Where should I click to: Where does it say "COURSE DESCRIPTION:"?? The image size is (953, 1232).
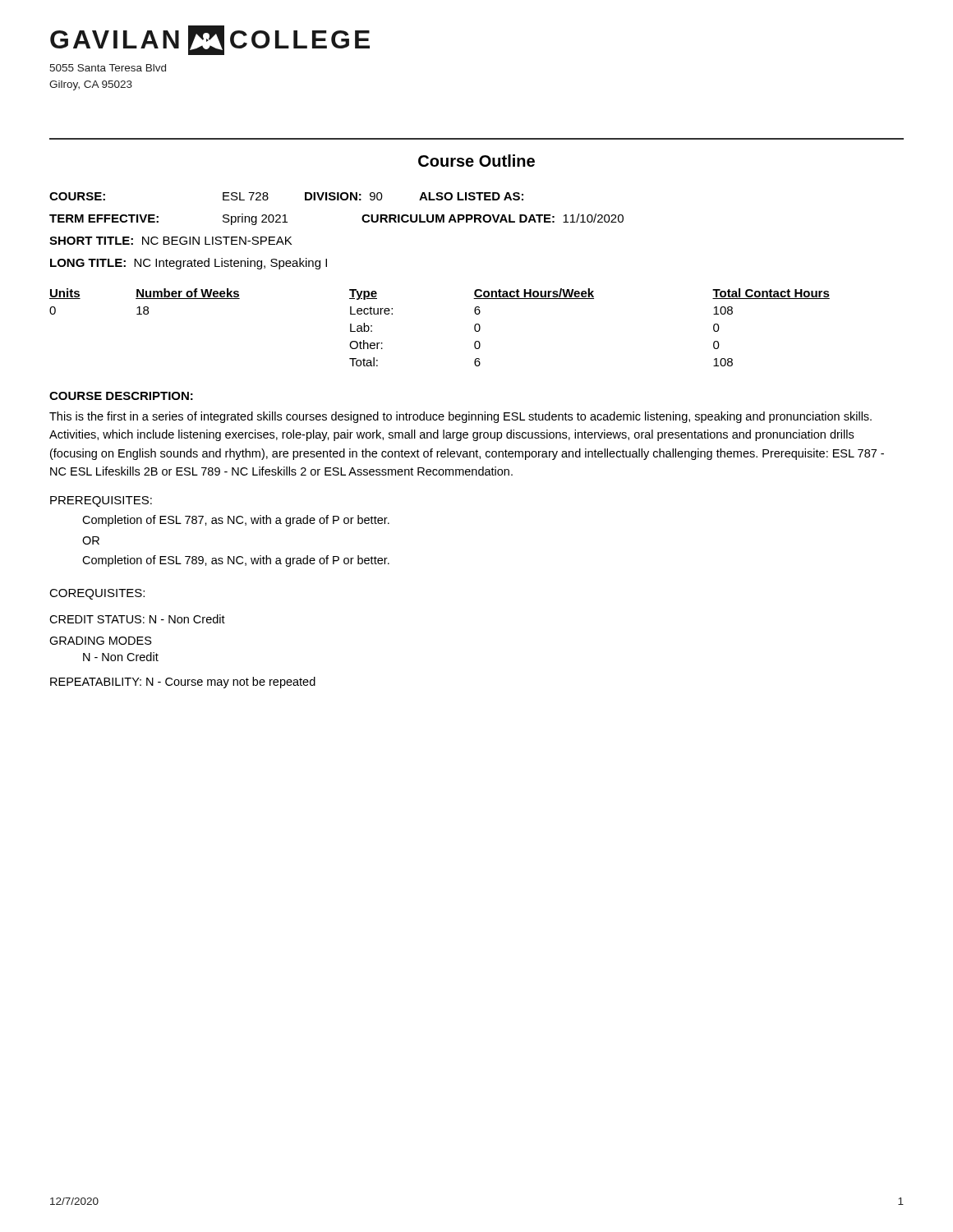click(122, 395)
